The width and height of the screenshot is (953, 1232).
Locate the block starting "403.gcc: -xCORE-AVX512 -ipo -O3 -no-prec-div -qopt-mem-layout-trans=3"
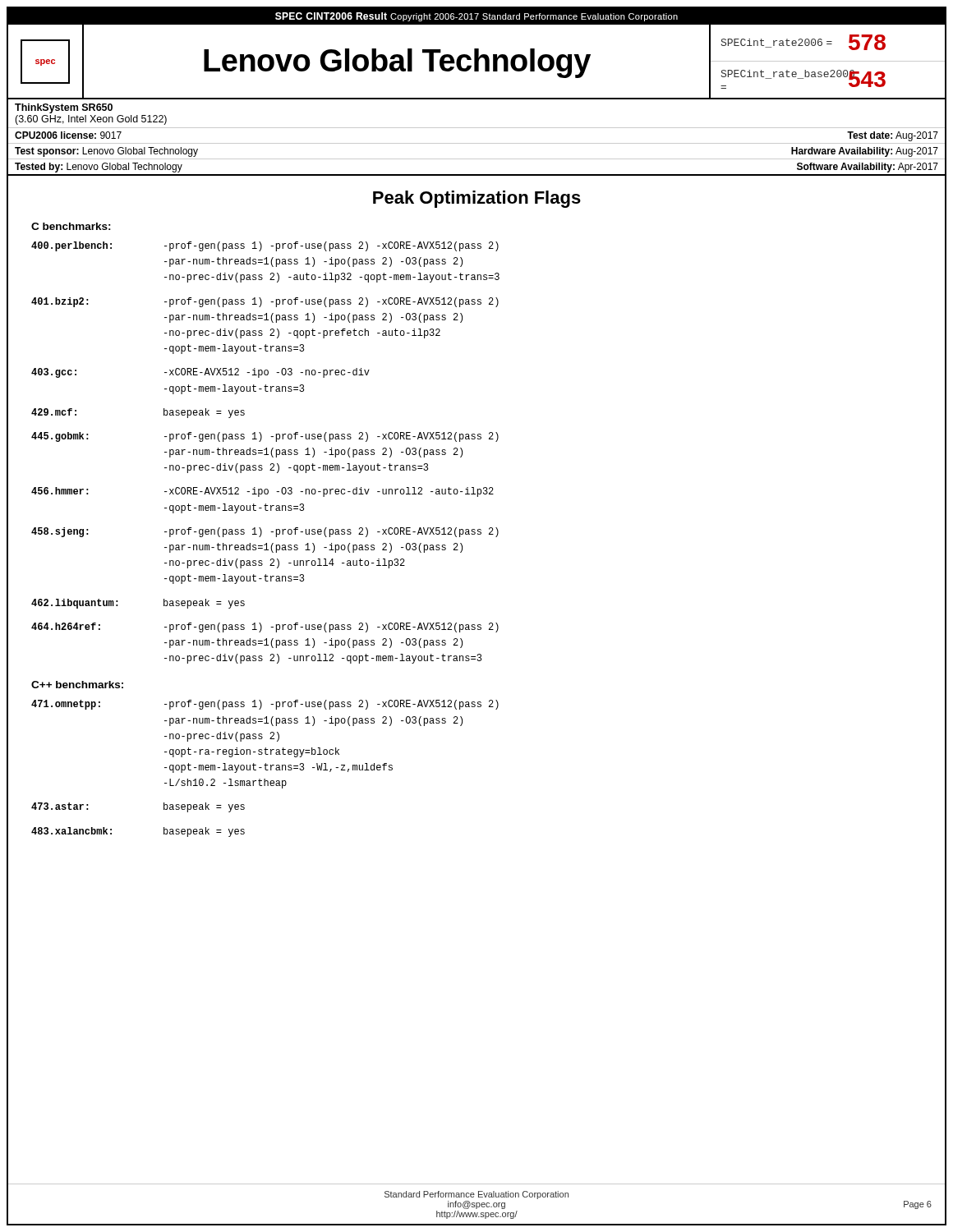201,382
